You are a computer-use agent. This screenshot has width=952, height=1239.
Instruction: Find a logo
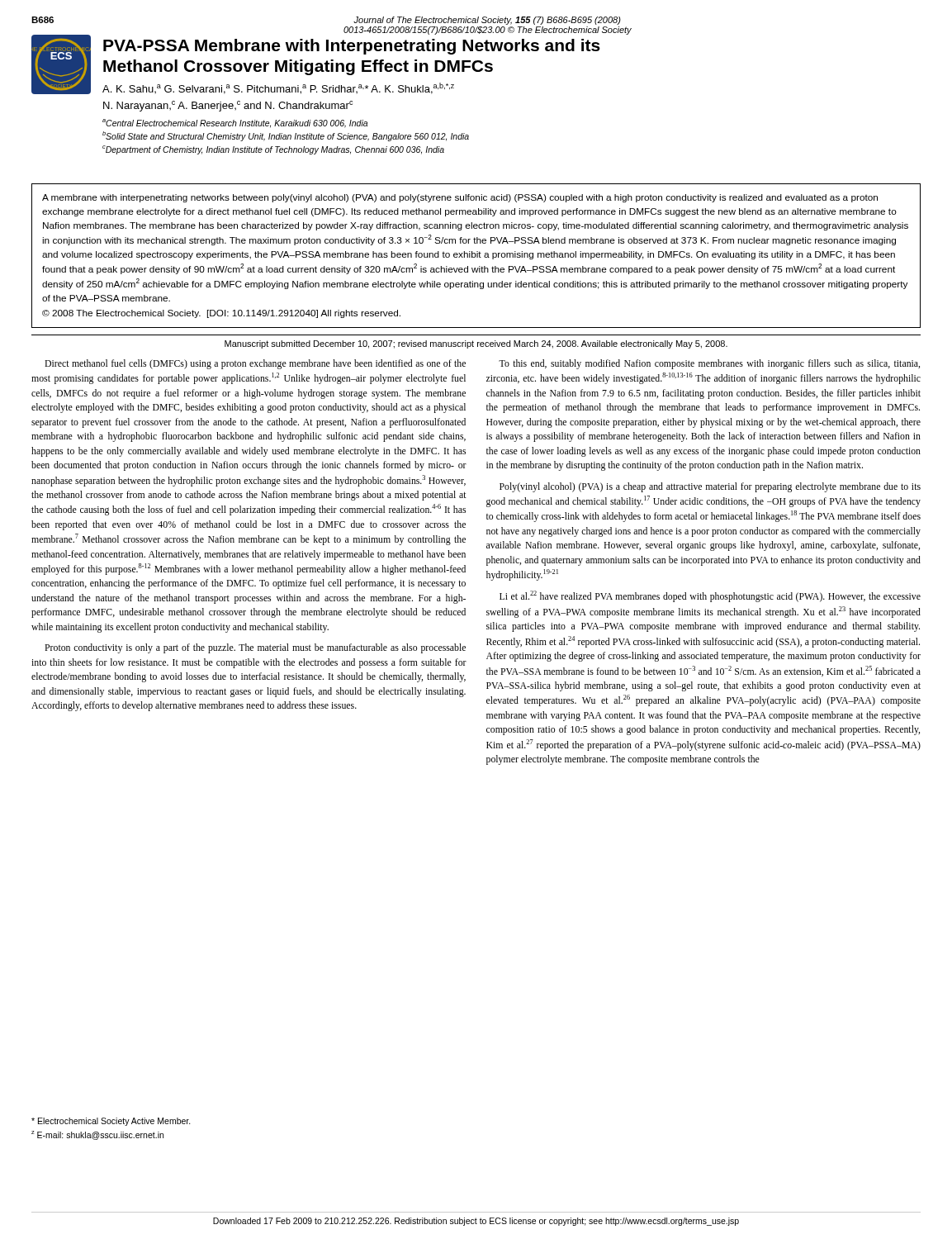click(61, 64)
